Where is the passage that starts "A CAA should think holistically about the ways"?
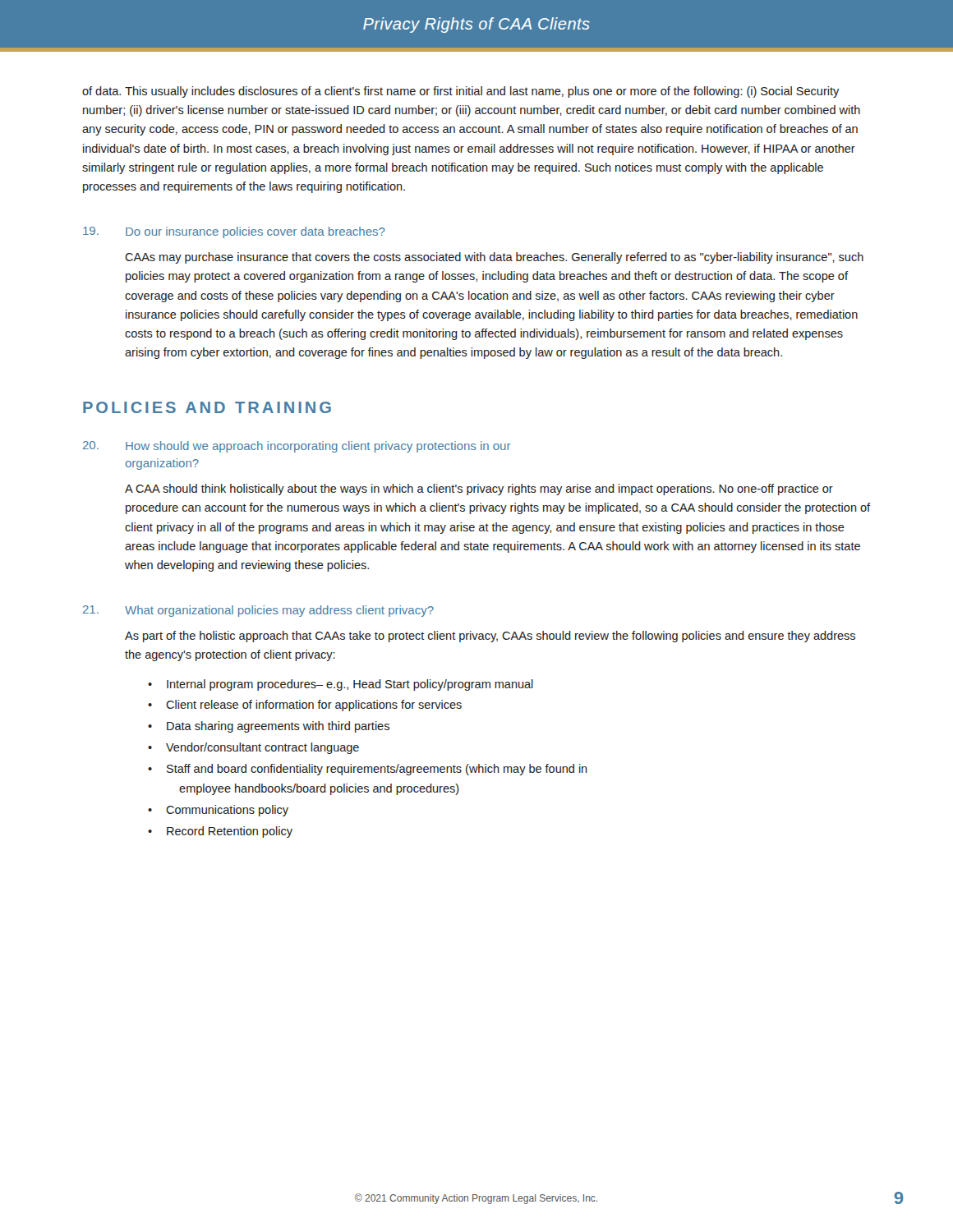This screenshot has width=953, height=1232. (x=497, y=527)
